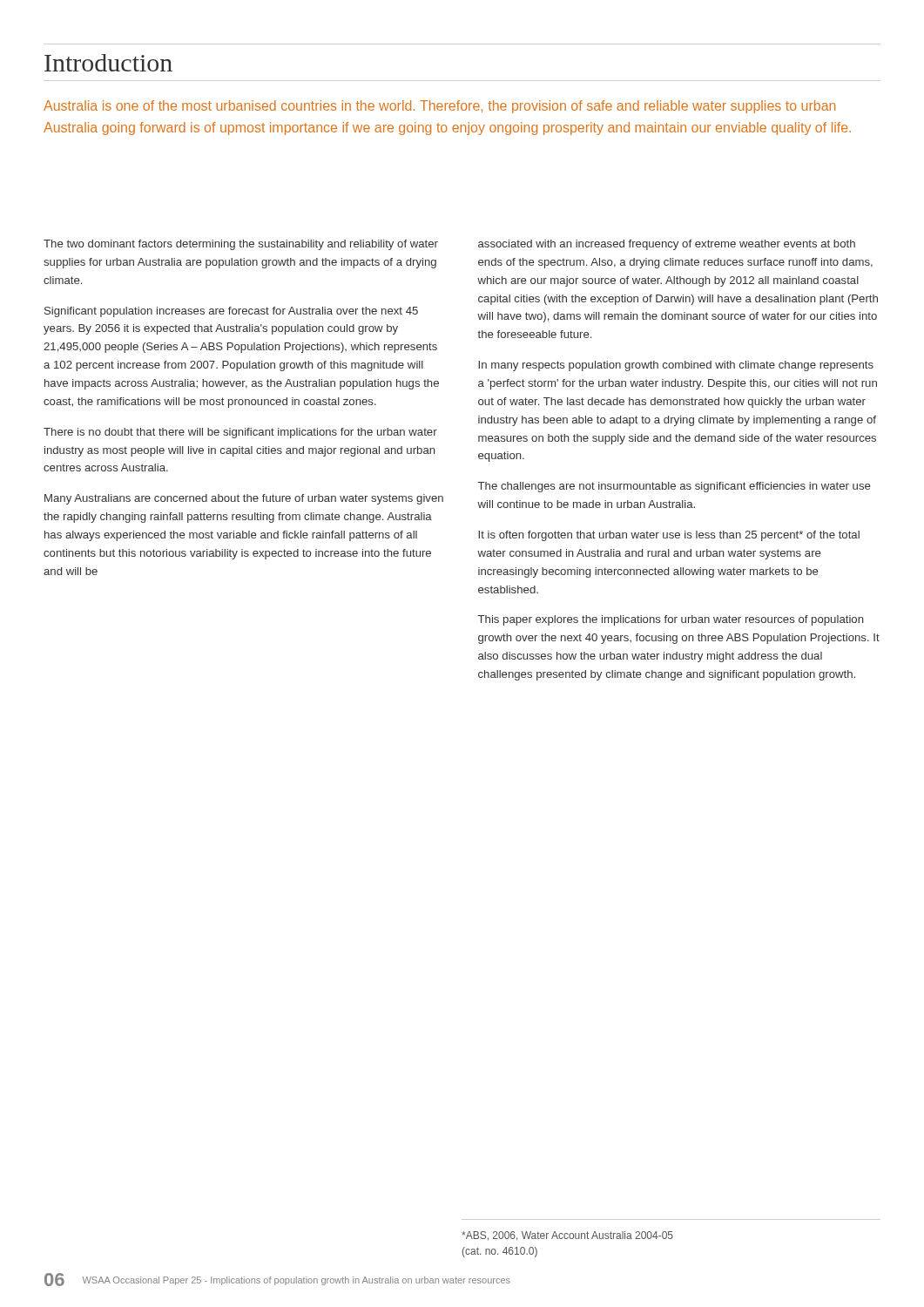The height and width of the screenshot is (1307, 924).
Task: Navigate to the element starting "associated with an"
Action: 679,290
